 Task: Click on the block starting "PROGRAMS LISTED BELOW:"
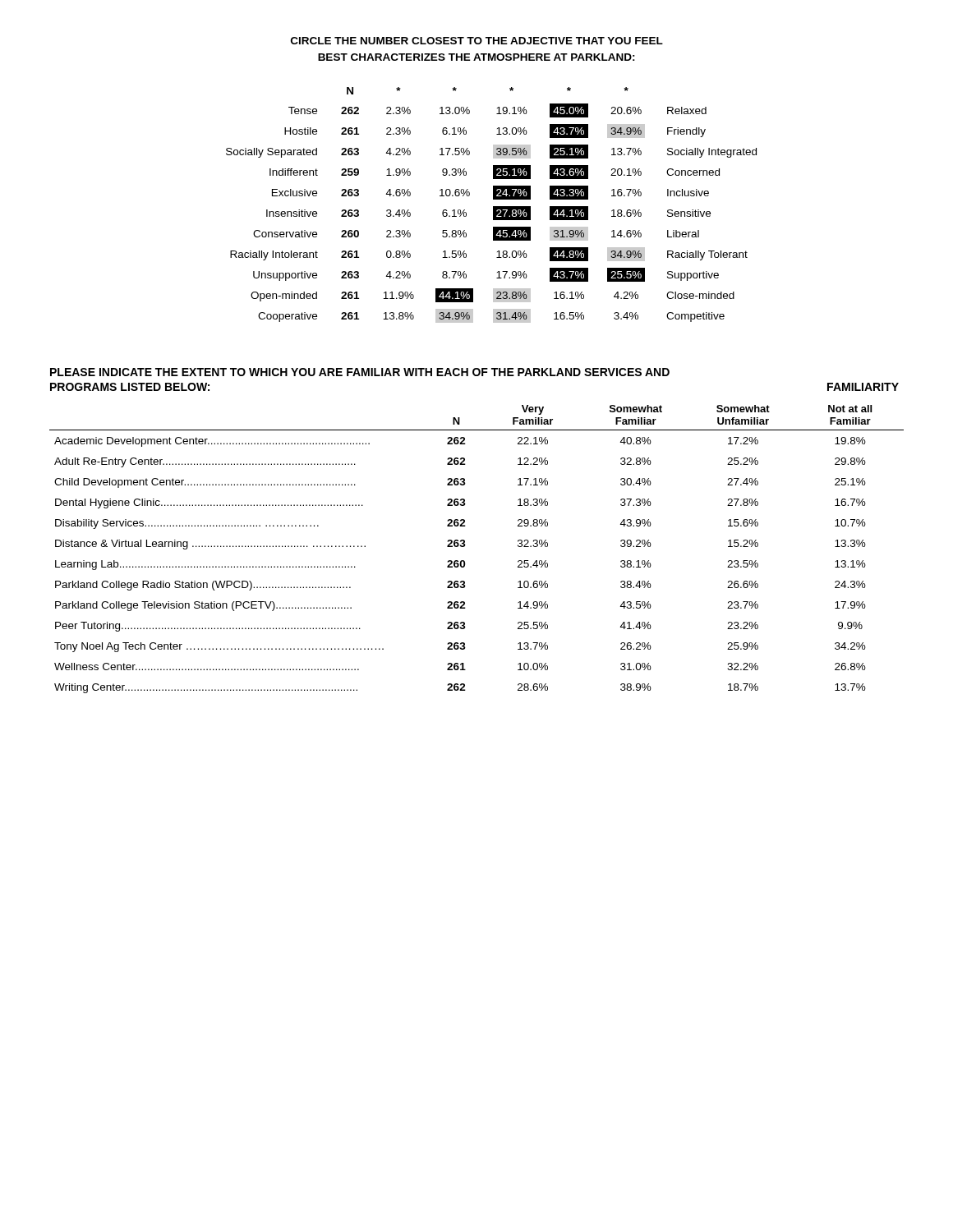click(130, 386)
